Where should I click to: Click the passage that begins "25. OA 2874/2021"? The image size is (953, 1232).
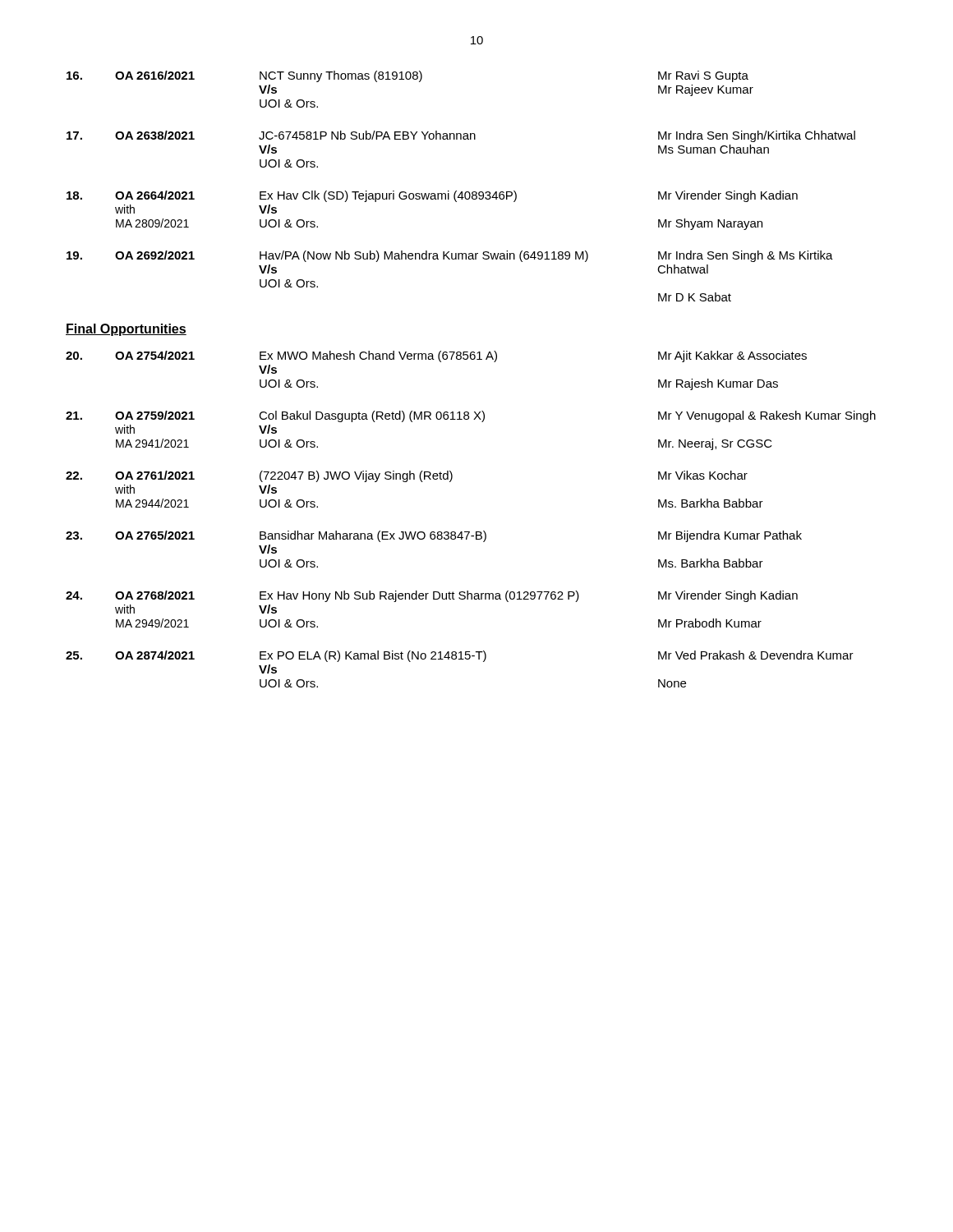tap(476, 669)
